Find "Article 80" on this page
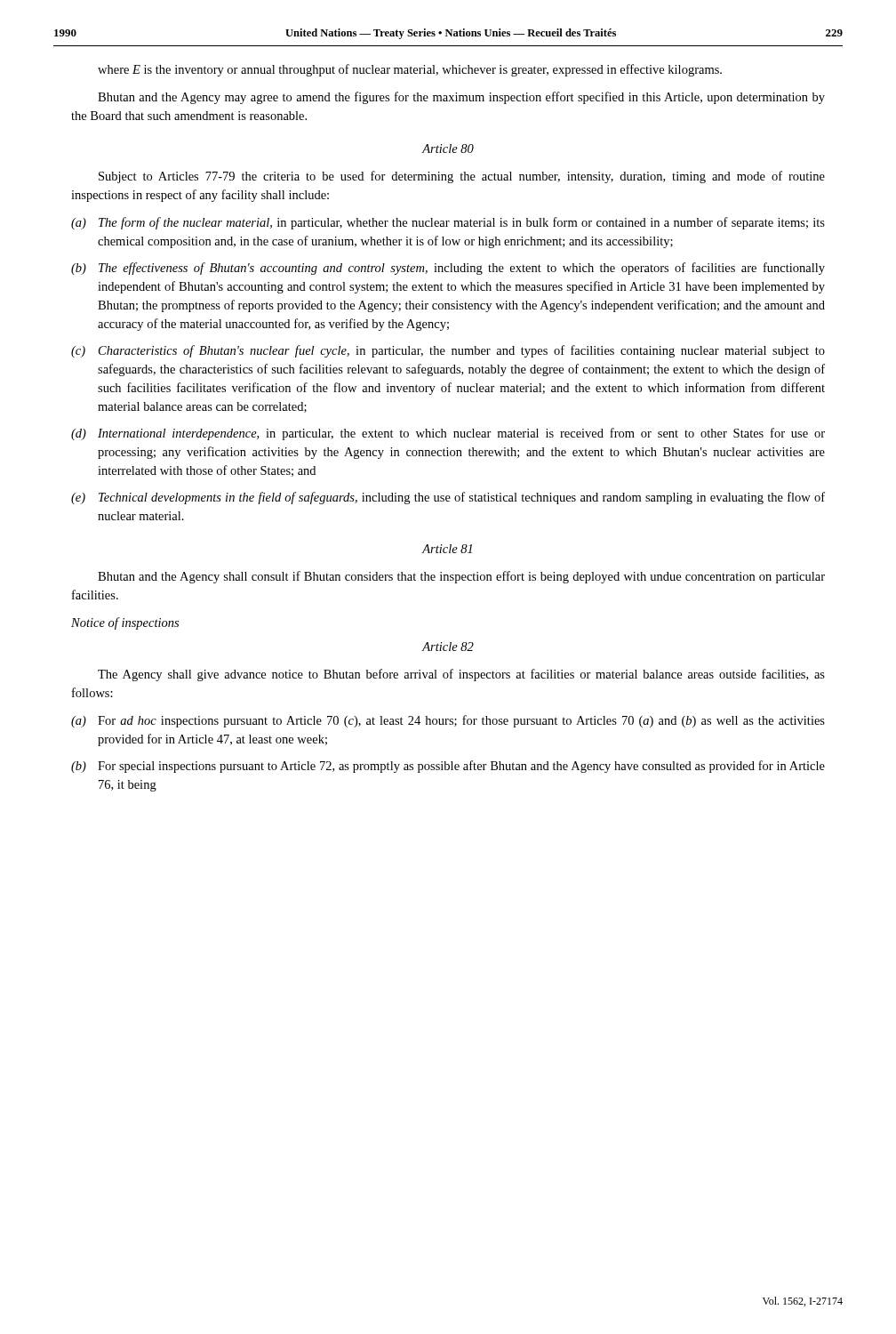This screenshot has width=896, height=1334. tap(448, 149)
